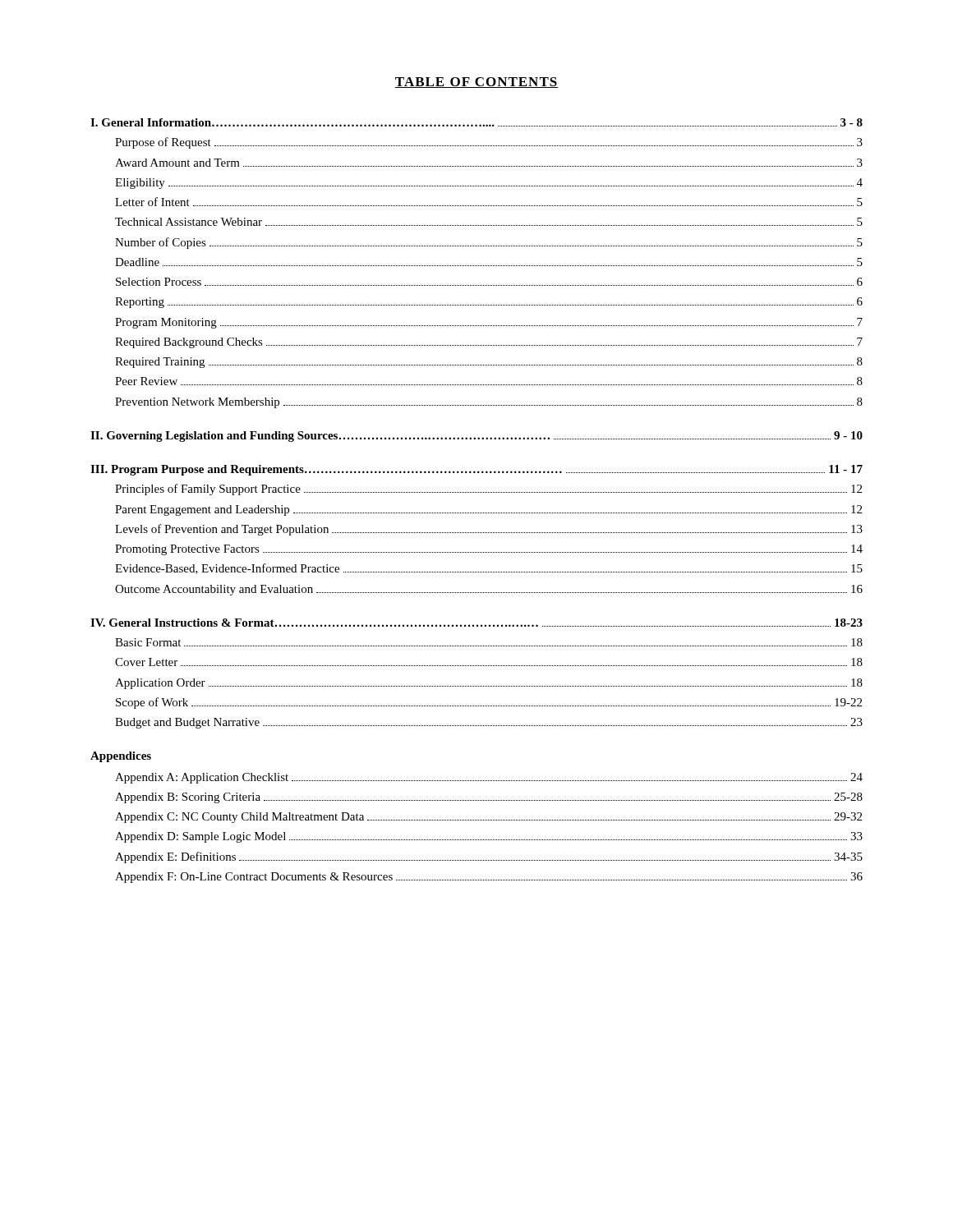The image size is (953, 1232).
Task: Navigate to the text block starting "Appendix D: Sample Logic Model 33"
Action: pyautogui.click(x=476, y=837)
